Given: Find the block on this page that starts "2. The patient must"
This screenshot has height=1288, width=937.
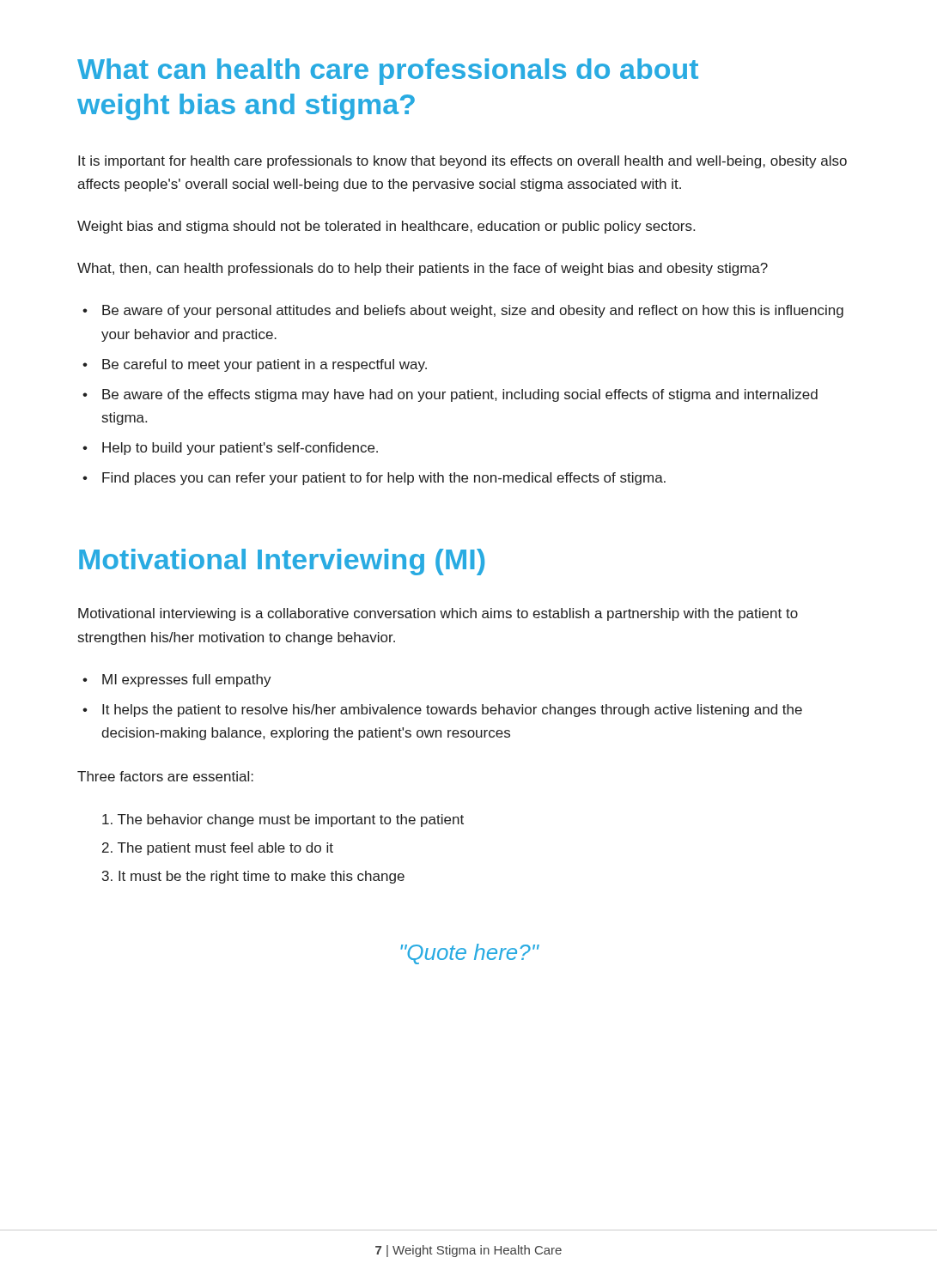Looking at the screenshot, I should pos(217,848).
